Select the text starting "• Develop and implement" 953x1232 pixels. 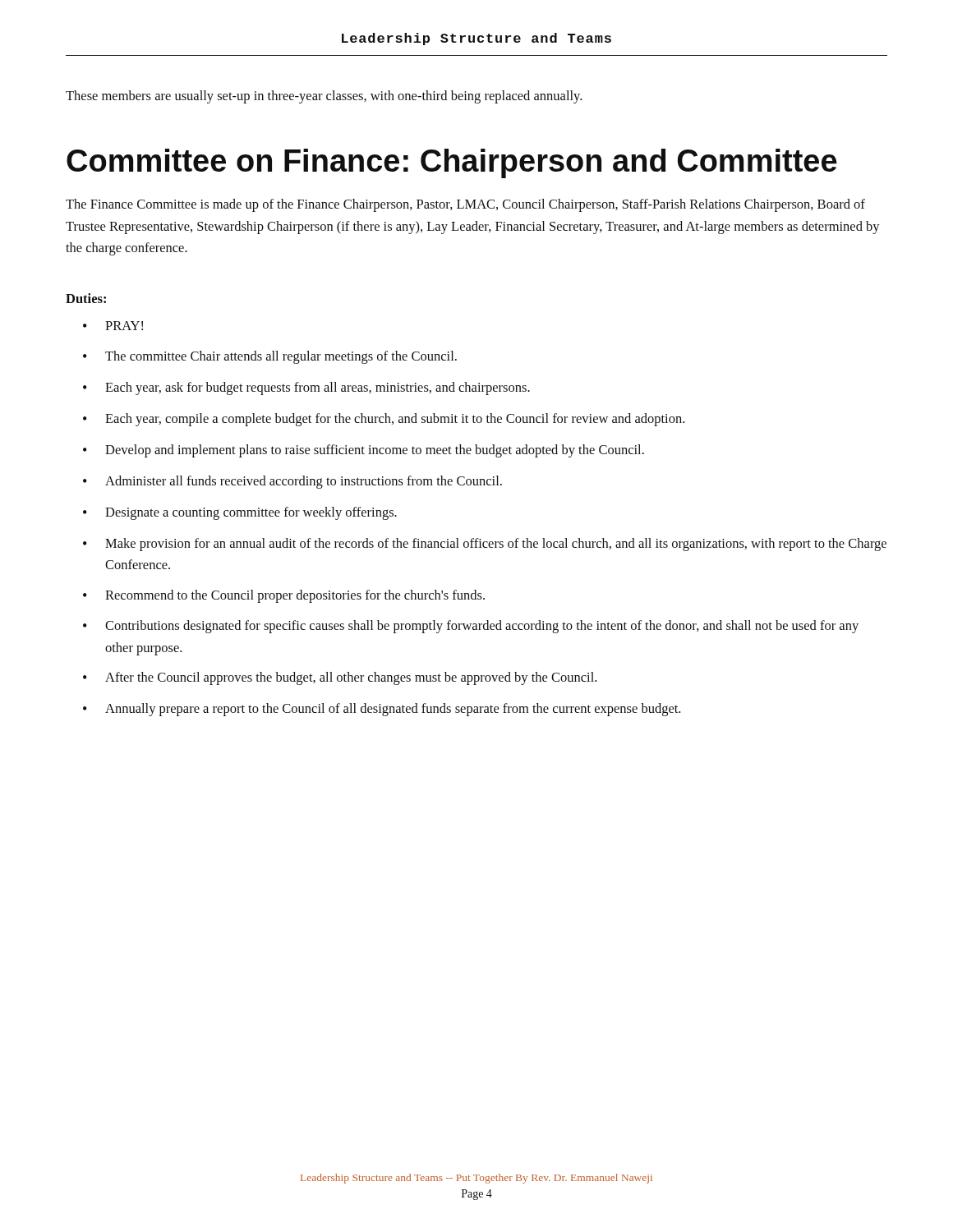[x=485, y=451]
